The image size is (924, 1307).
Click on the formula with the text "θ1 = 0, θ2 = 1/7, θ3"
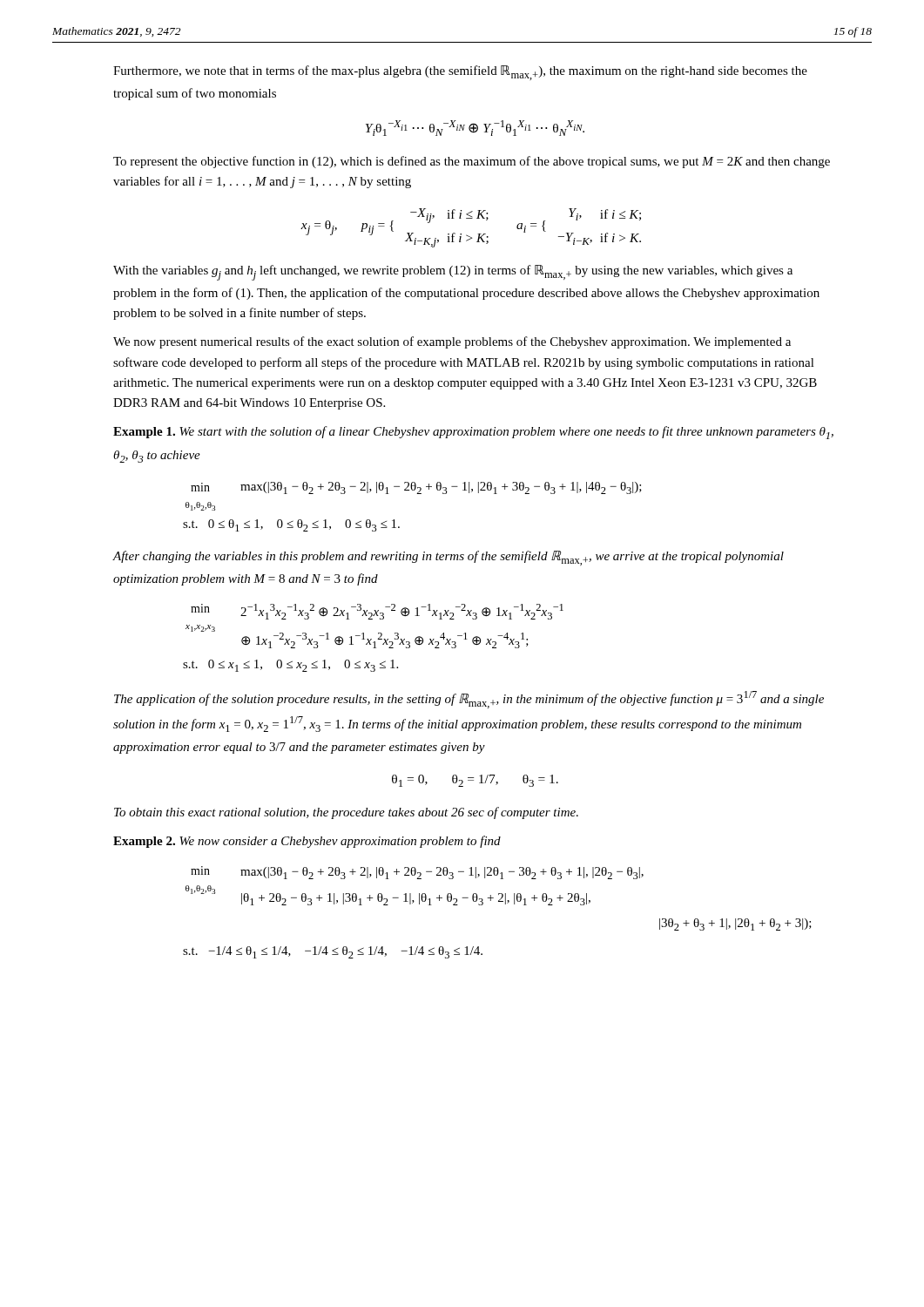click(475, 780)
